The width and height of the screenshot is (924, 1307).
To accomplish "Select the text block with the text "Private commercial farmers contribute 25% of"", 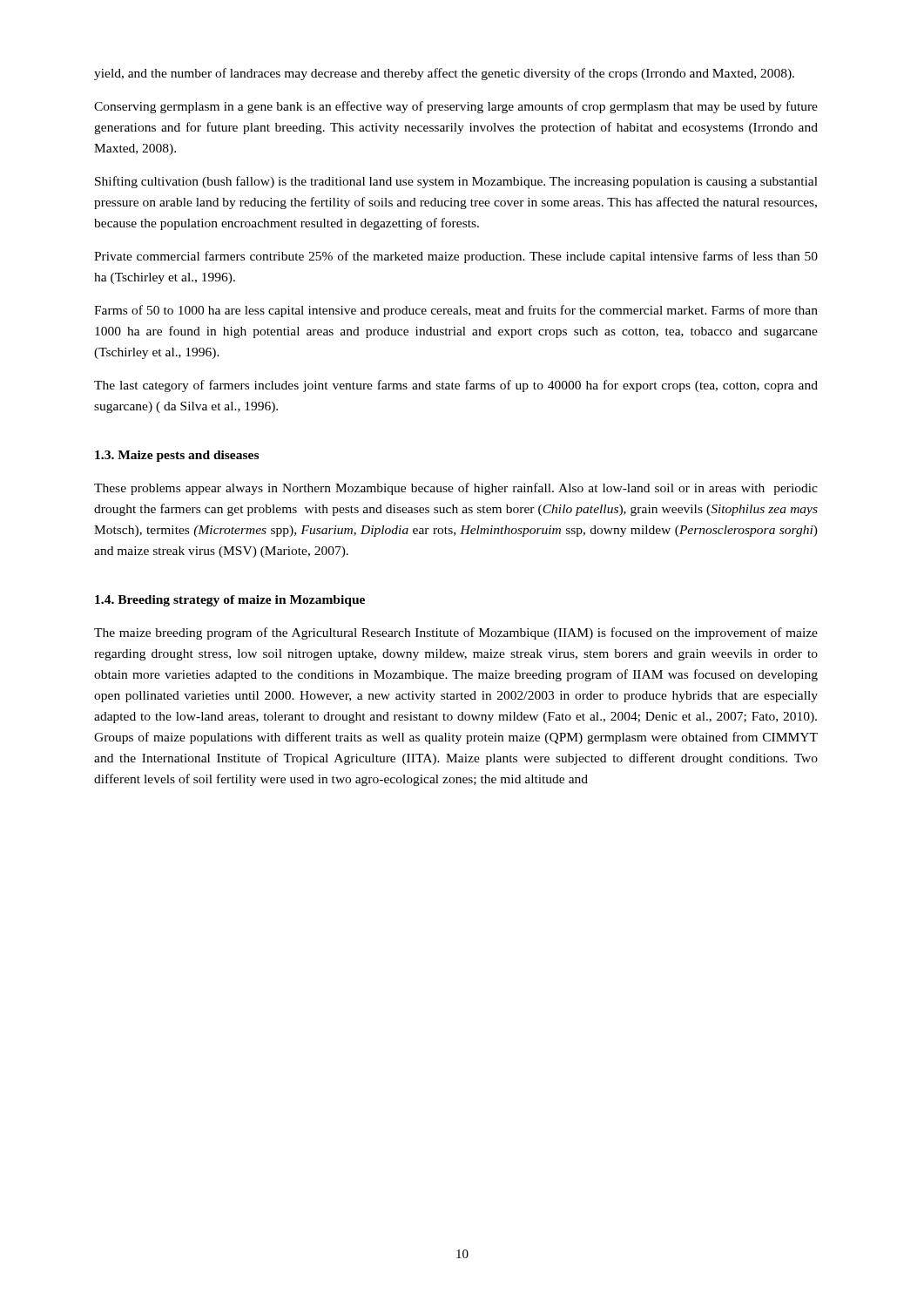I will click(x=456, y=267).
